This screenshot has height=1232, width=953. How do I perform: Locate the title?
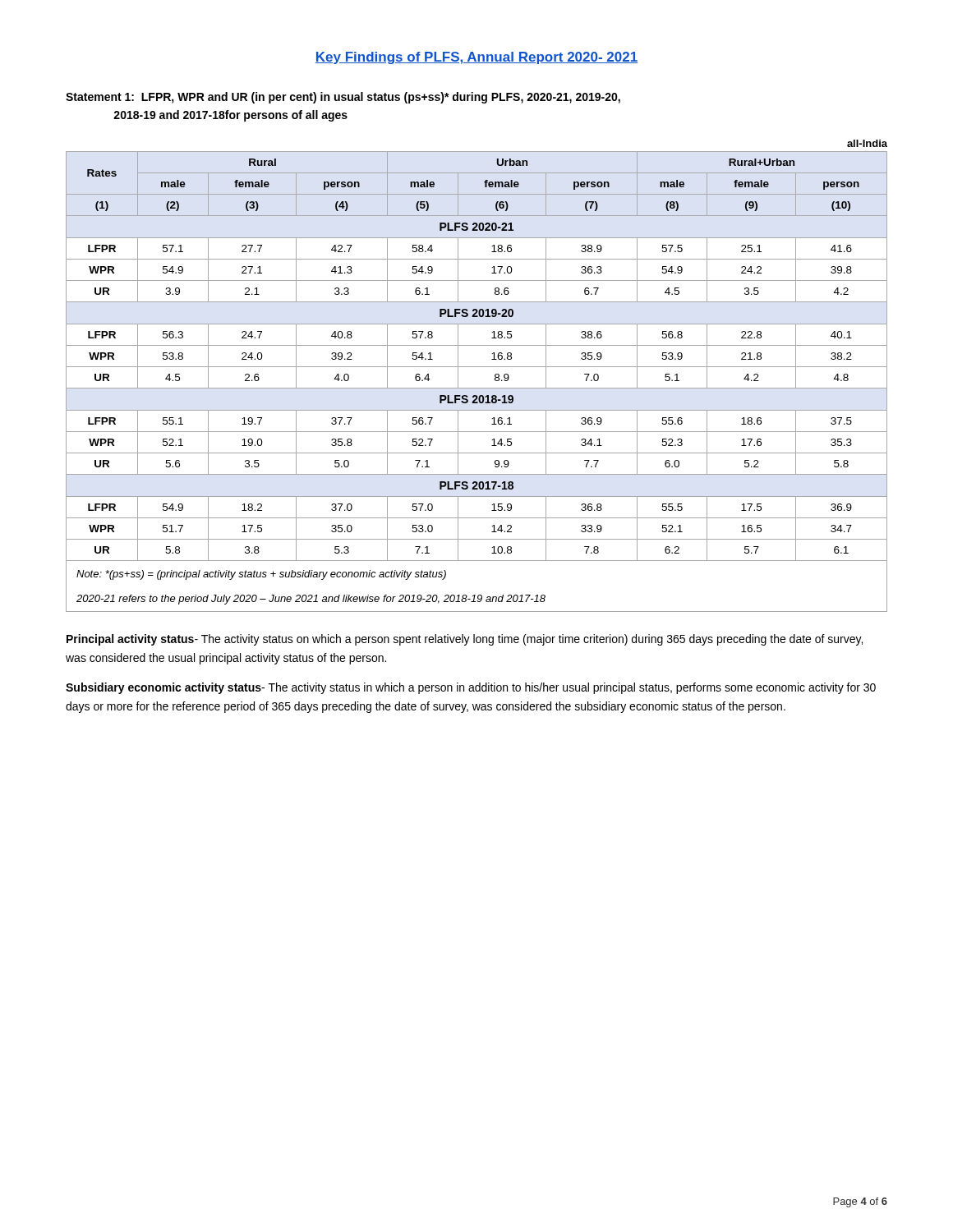pos(476,57)
